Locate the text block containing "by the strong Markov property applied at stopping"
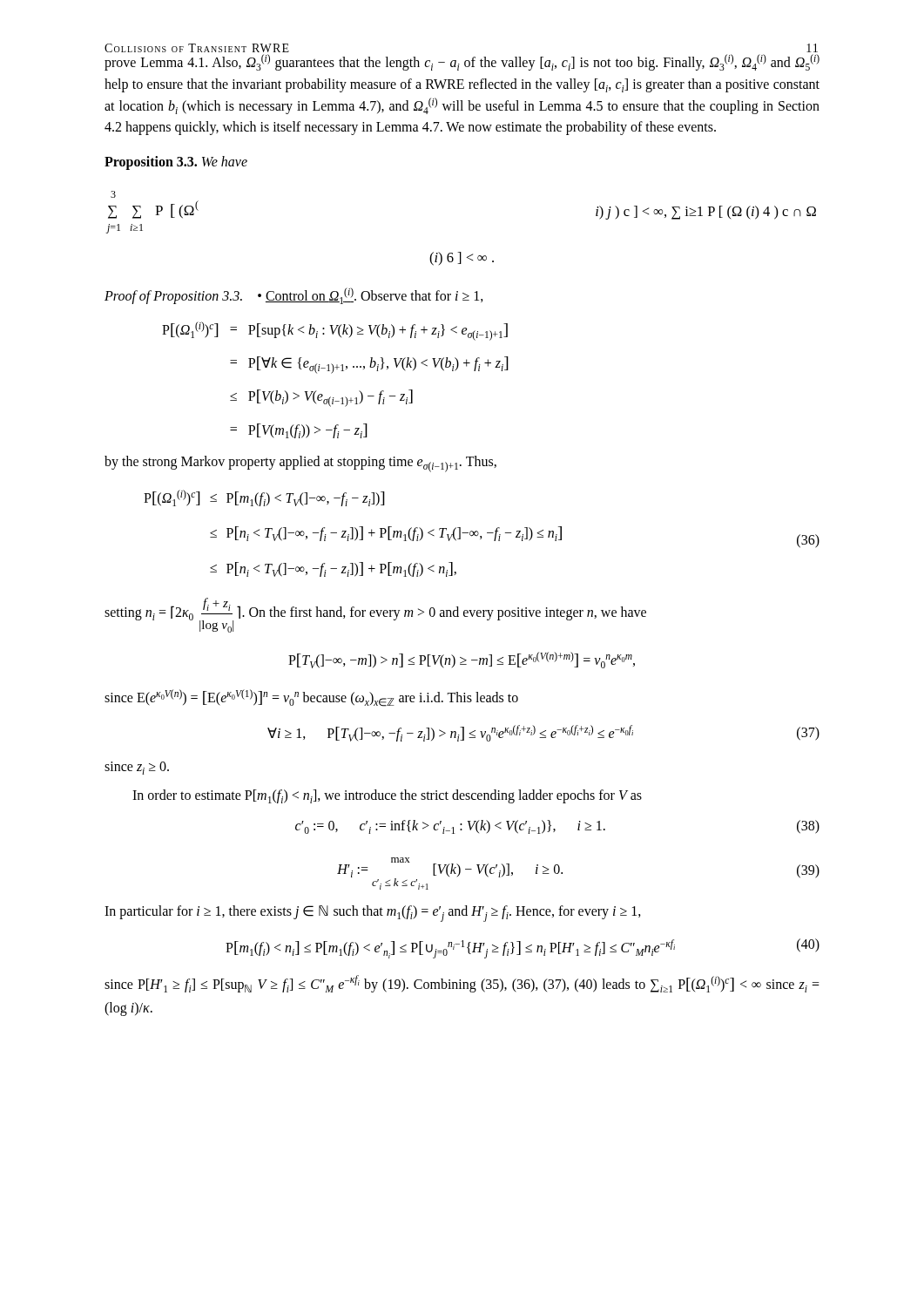Screen dimensions: 1307x924 click(301, 463)
